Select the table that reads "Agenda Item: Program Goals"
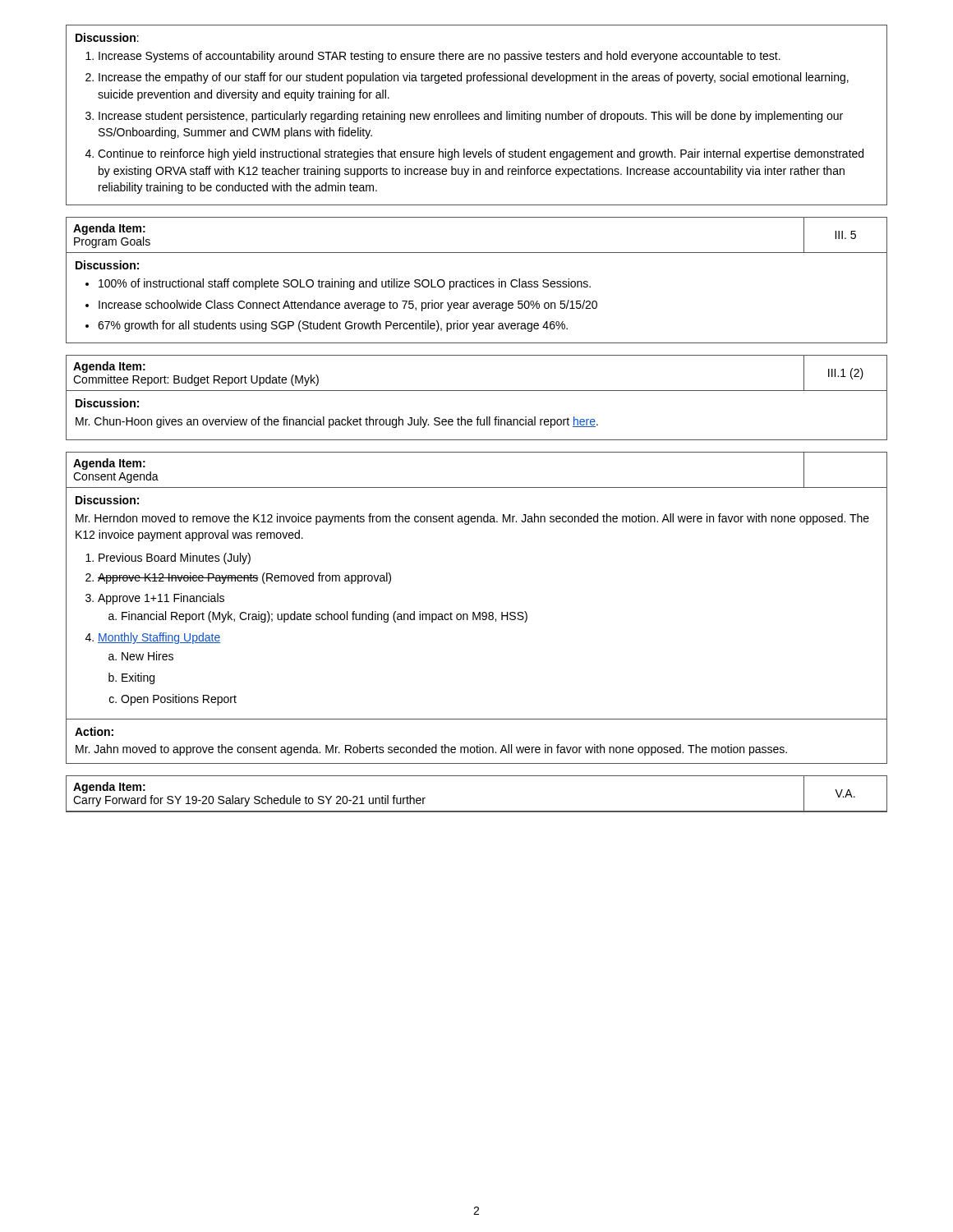 476,280
